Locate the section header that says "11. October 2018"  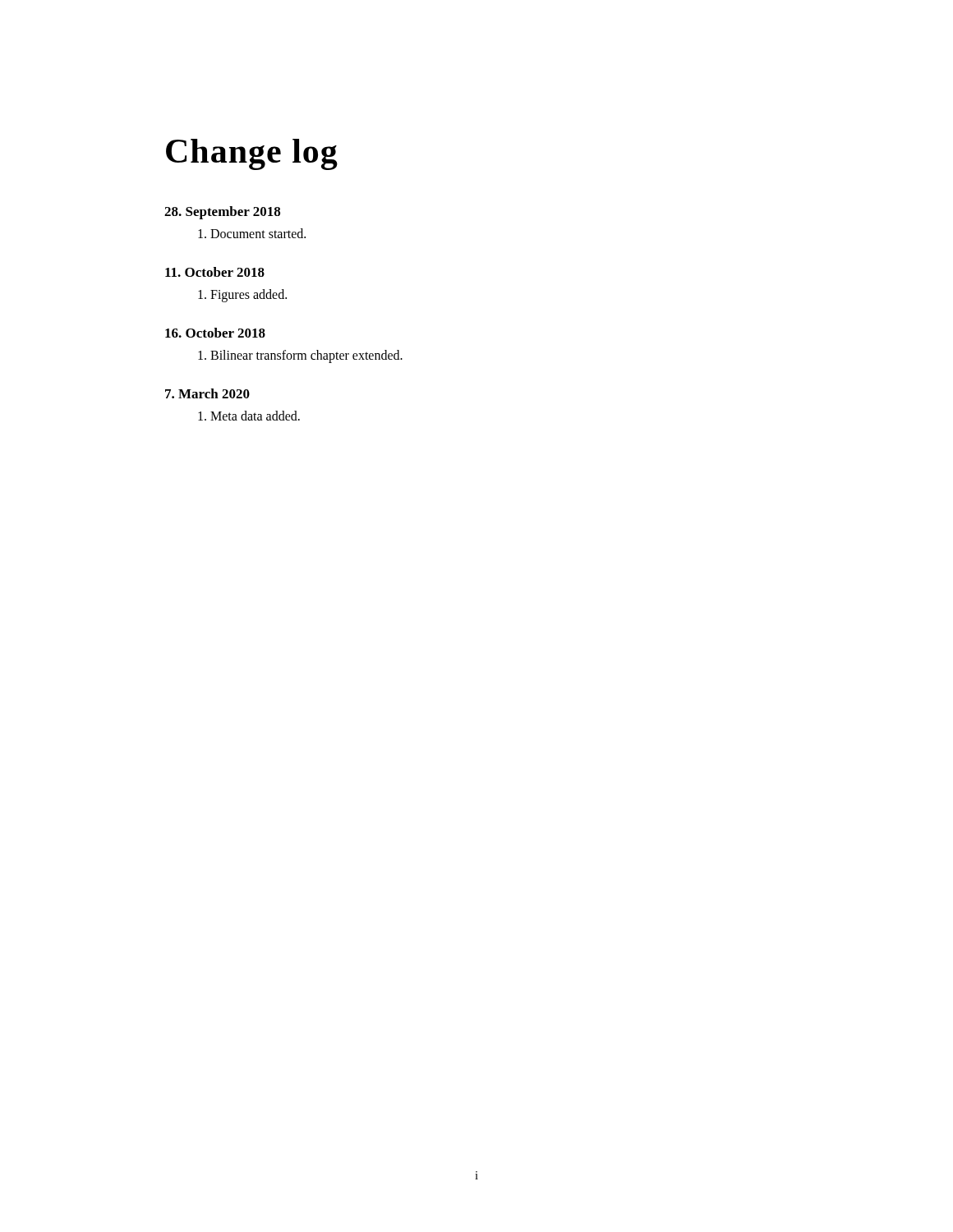point(214,272)
